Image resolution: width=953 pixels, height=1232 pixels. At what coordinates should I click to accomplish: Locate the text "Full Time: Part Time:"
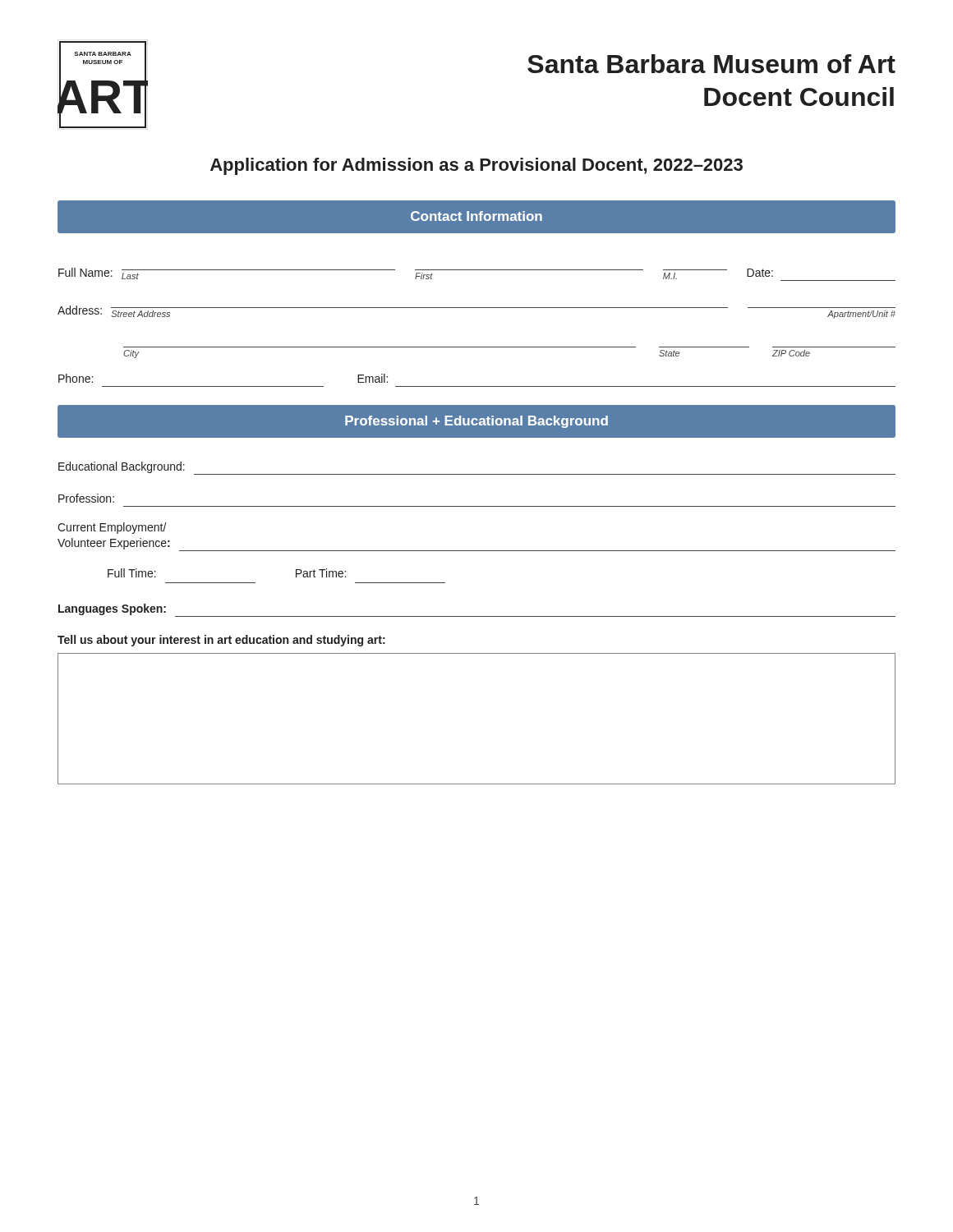(132, 573)
